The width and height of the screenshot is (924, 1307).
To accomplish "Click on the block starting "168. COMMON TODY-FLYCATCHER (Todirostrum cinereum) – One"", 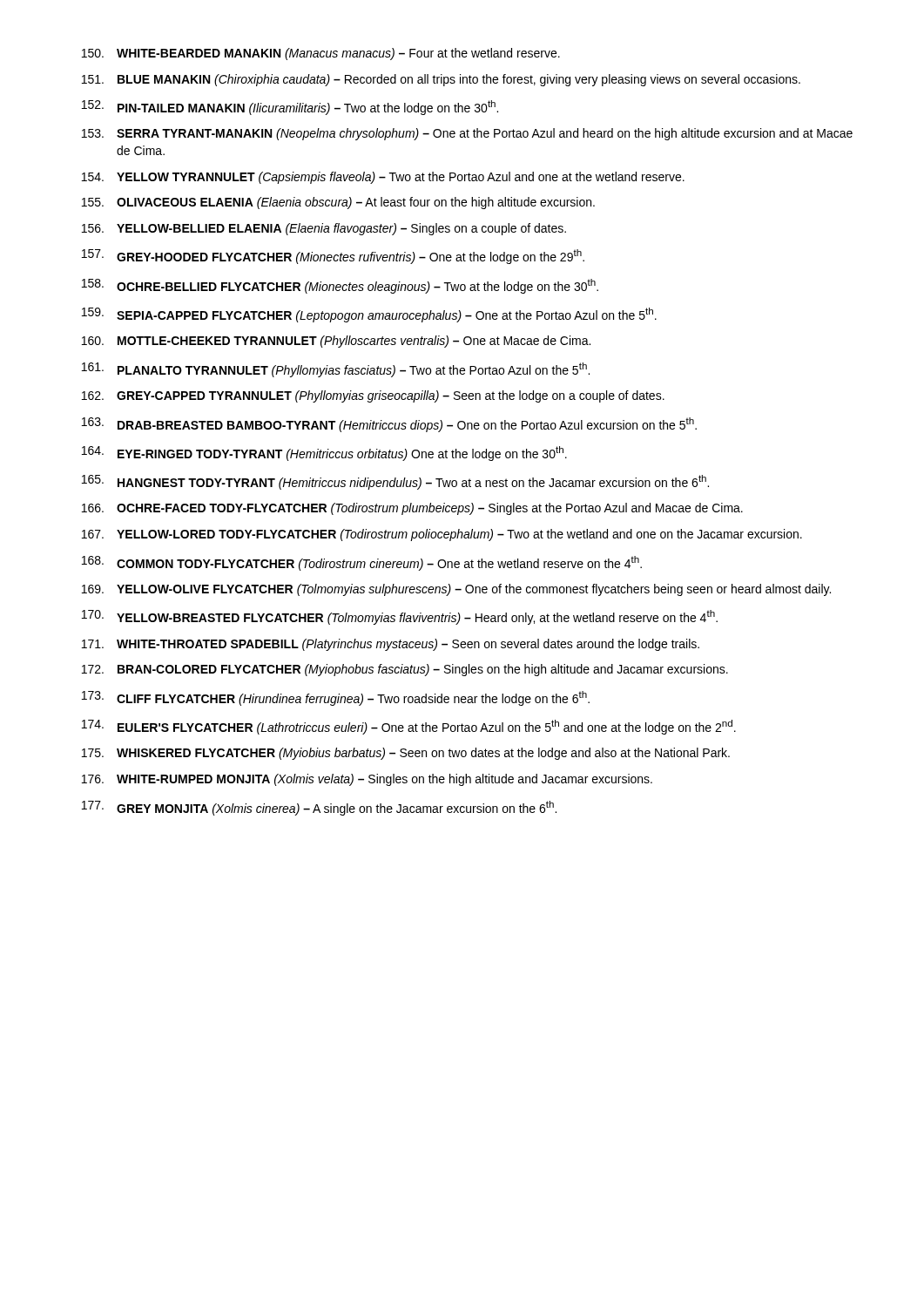I will click(462, 562).
